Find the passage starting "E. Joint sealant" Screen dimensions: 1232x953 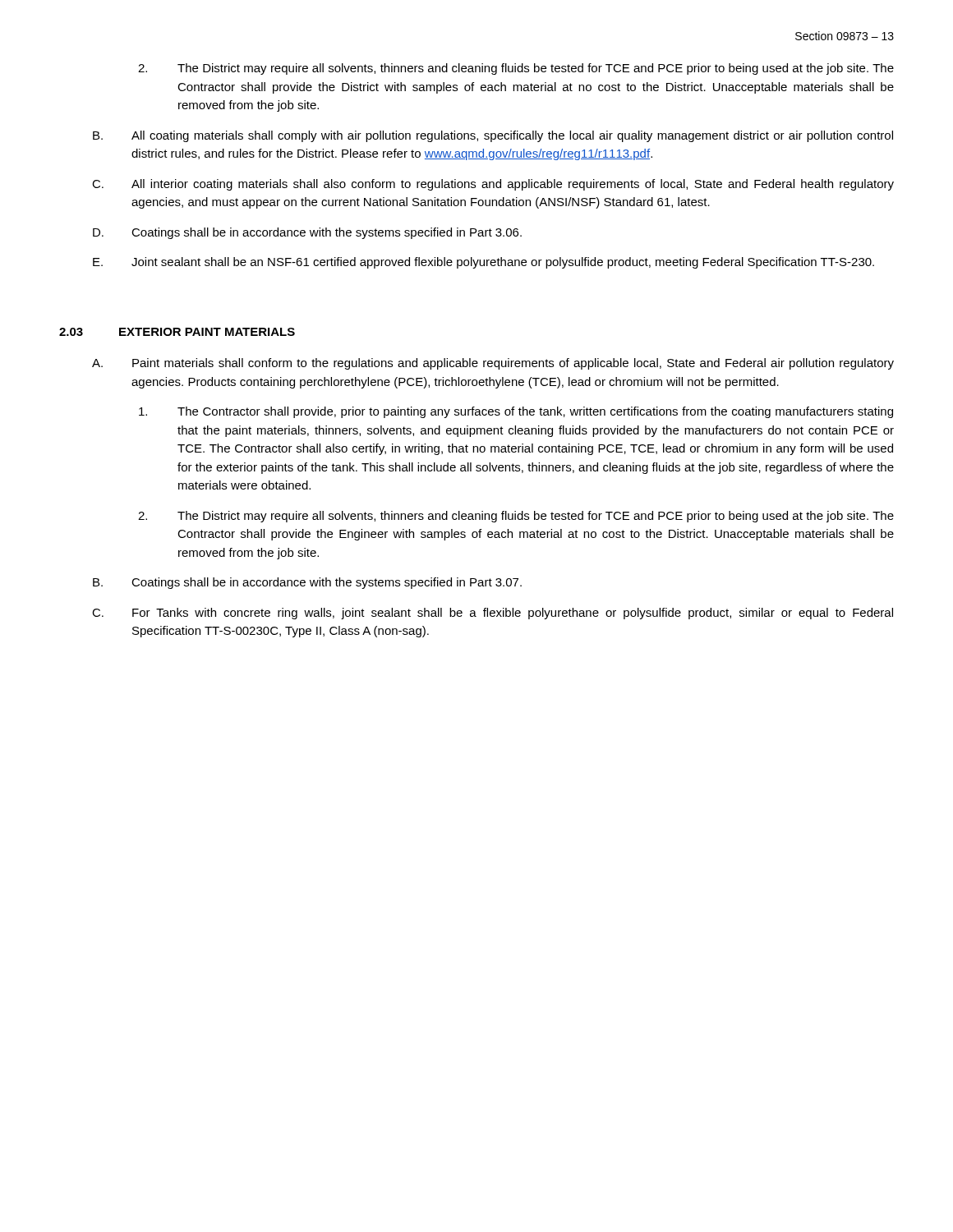click(x=493, y=262)
